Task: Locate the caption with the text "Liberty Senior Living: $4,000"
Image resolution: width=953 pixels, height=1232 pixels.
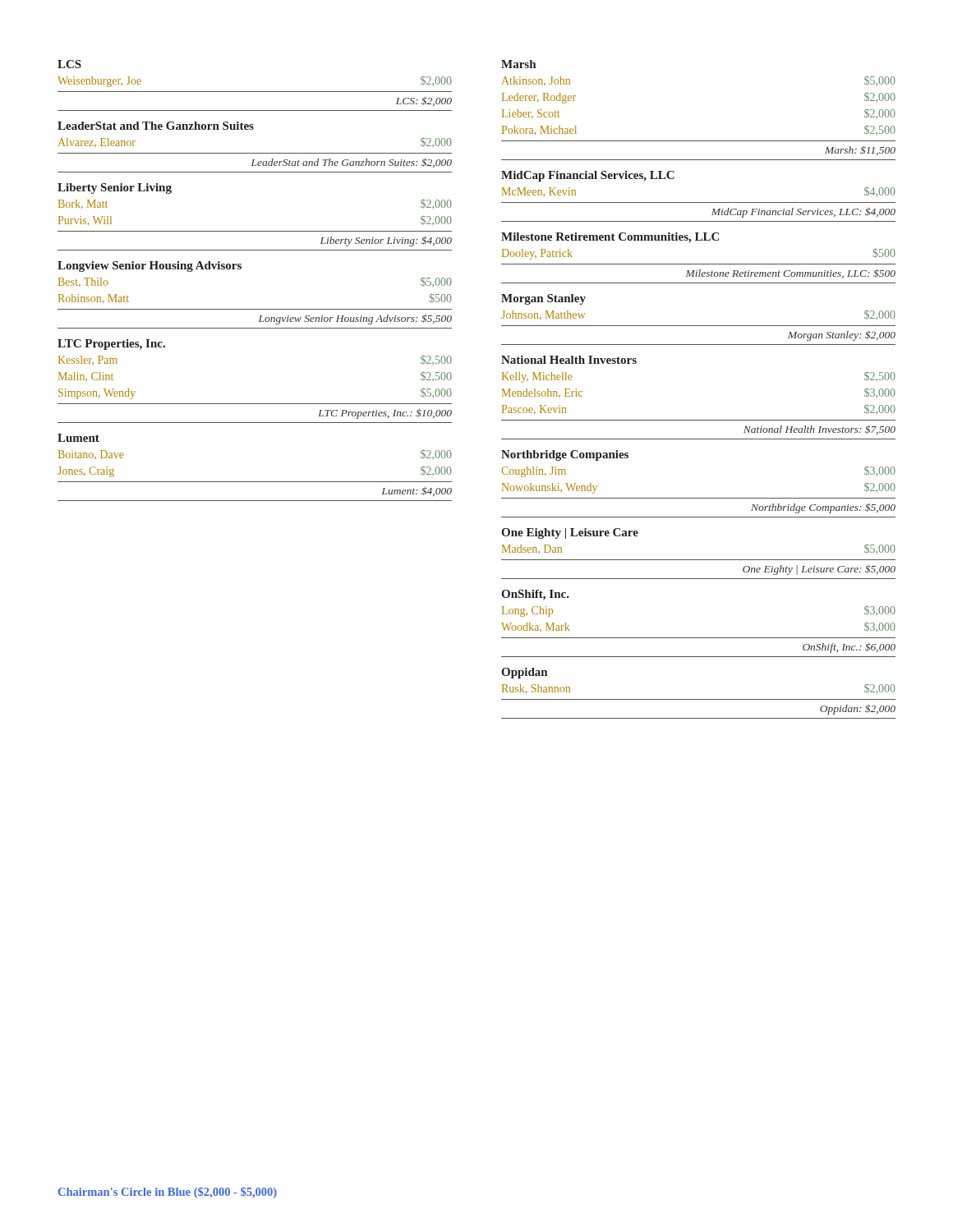Action: click(386, 240)
